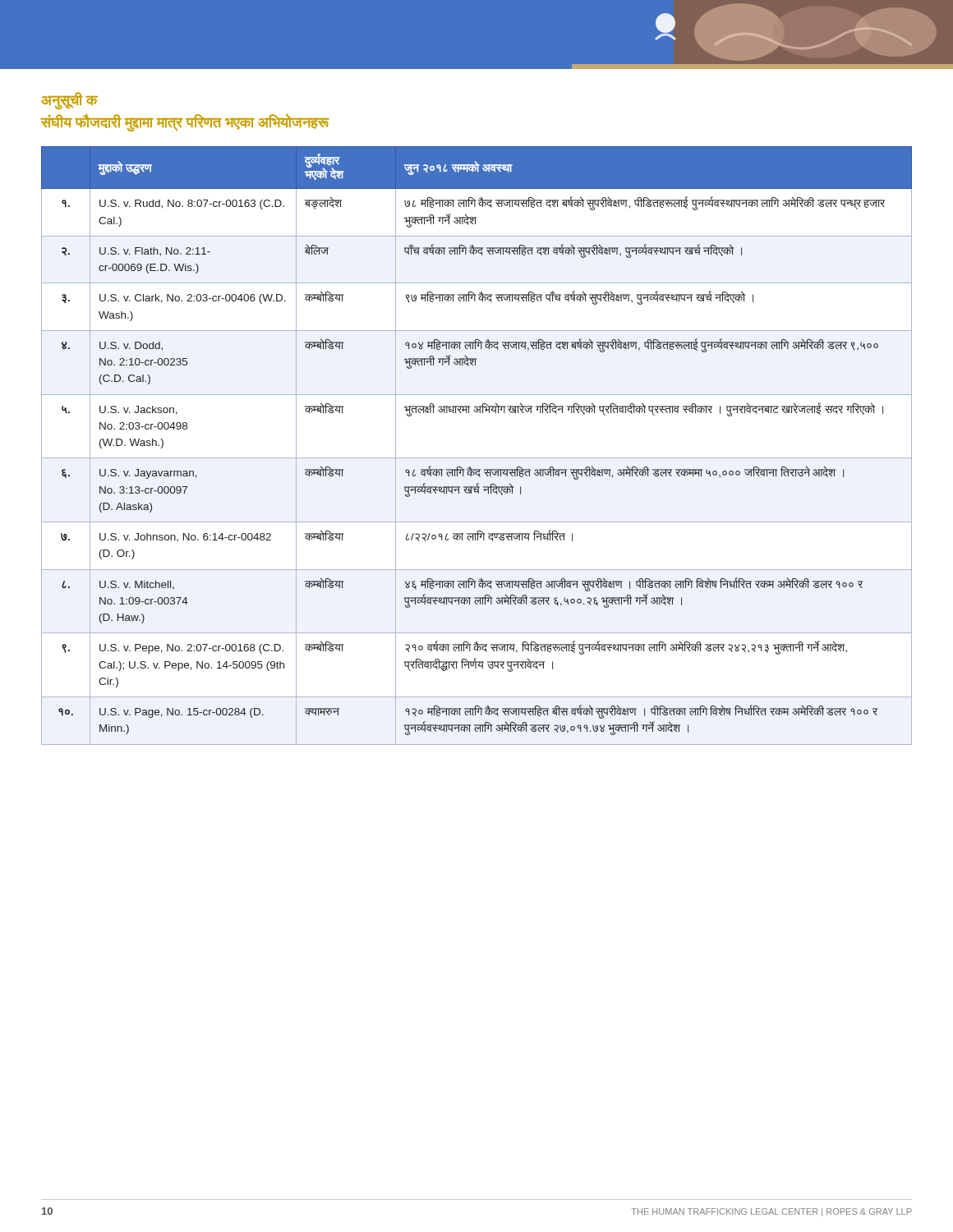Viewport: 953px width, 1232px height.
Task: Click where it says "अनुसूची क"
Action: tap(69, 100)
